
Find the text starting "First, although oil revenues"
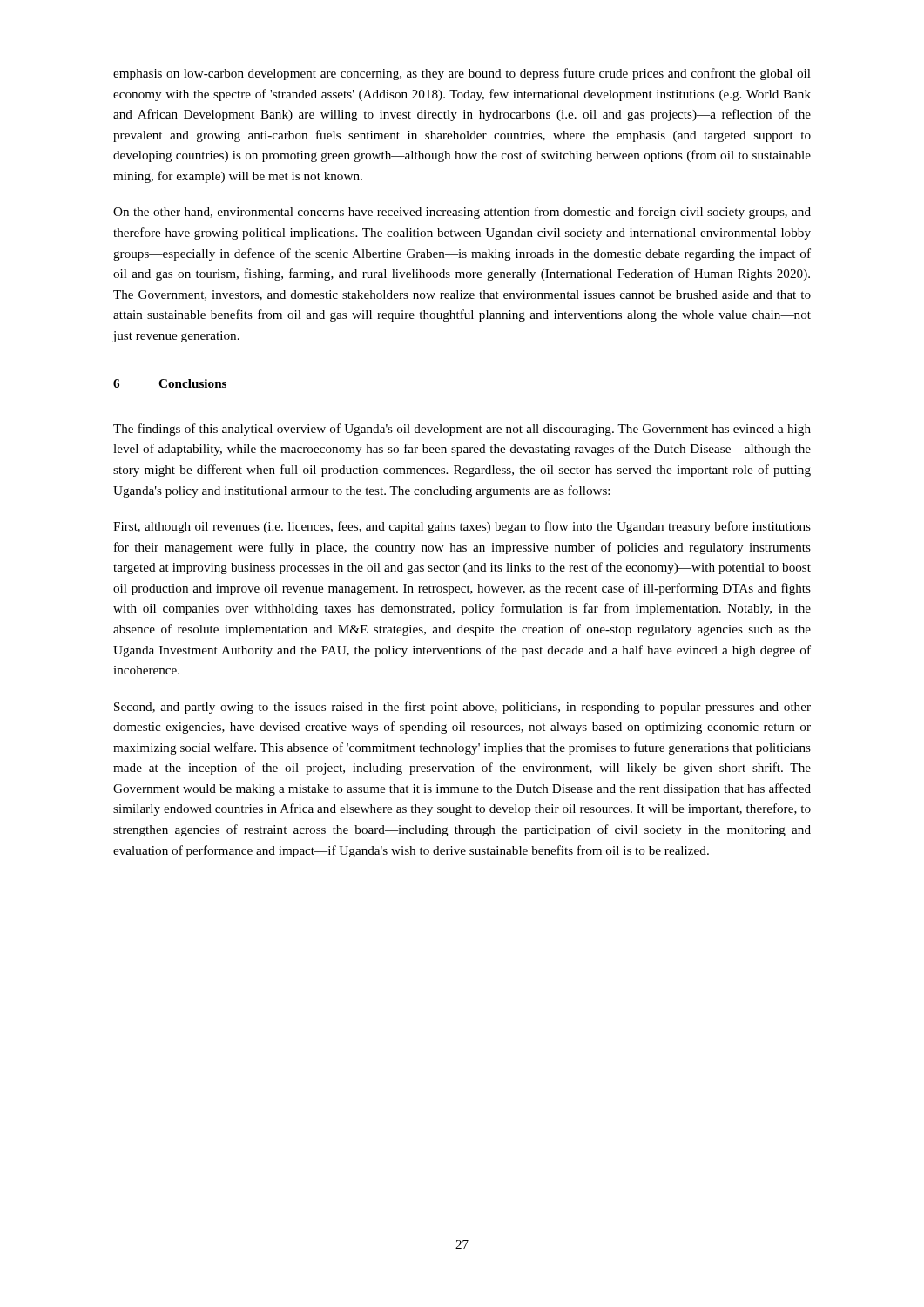click(462, 598)
